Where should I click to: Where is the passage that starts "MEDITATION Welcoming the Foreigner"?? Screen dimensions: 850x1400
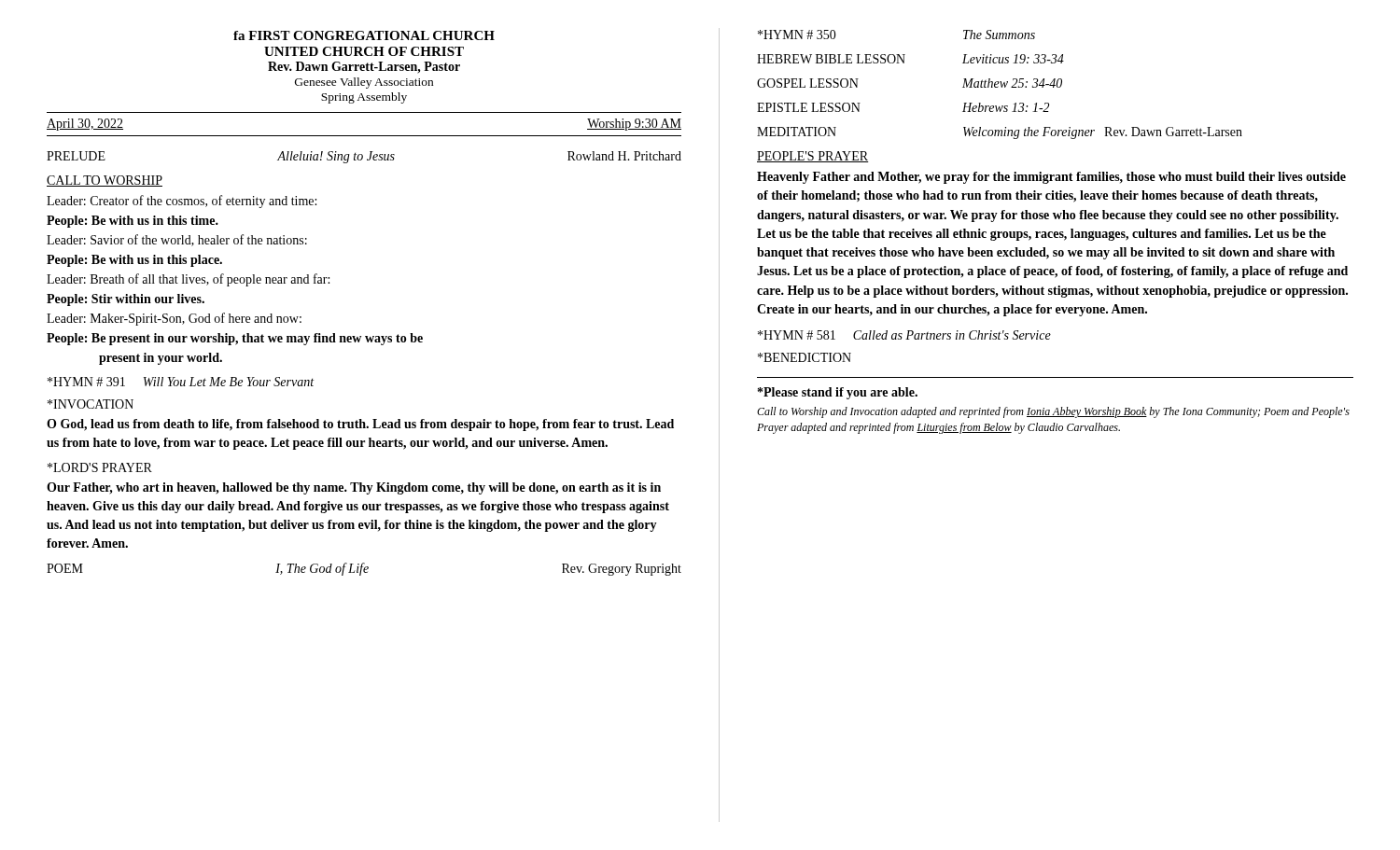click(1000, 133)
